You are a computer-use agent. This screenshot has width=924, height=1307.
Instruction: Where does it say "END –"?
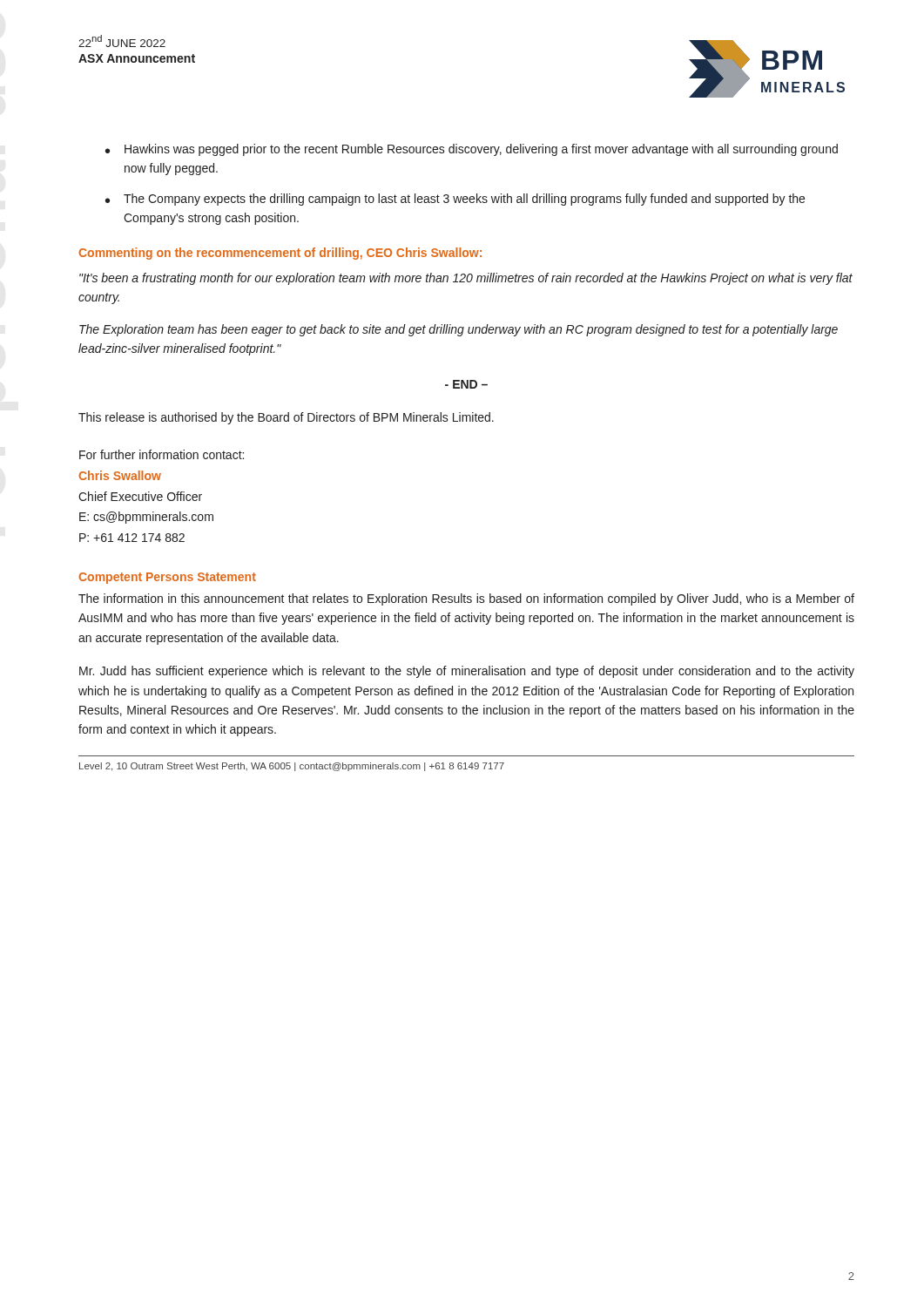click(x=466, y=385)
